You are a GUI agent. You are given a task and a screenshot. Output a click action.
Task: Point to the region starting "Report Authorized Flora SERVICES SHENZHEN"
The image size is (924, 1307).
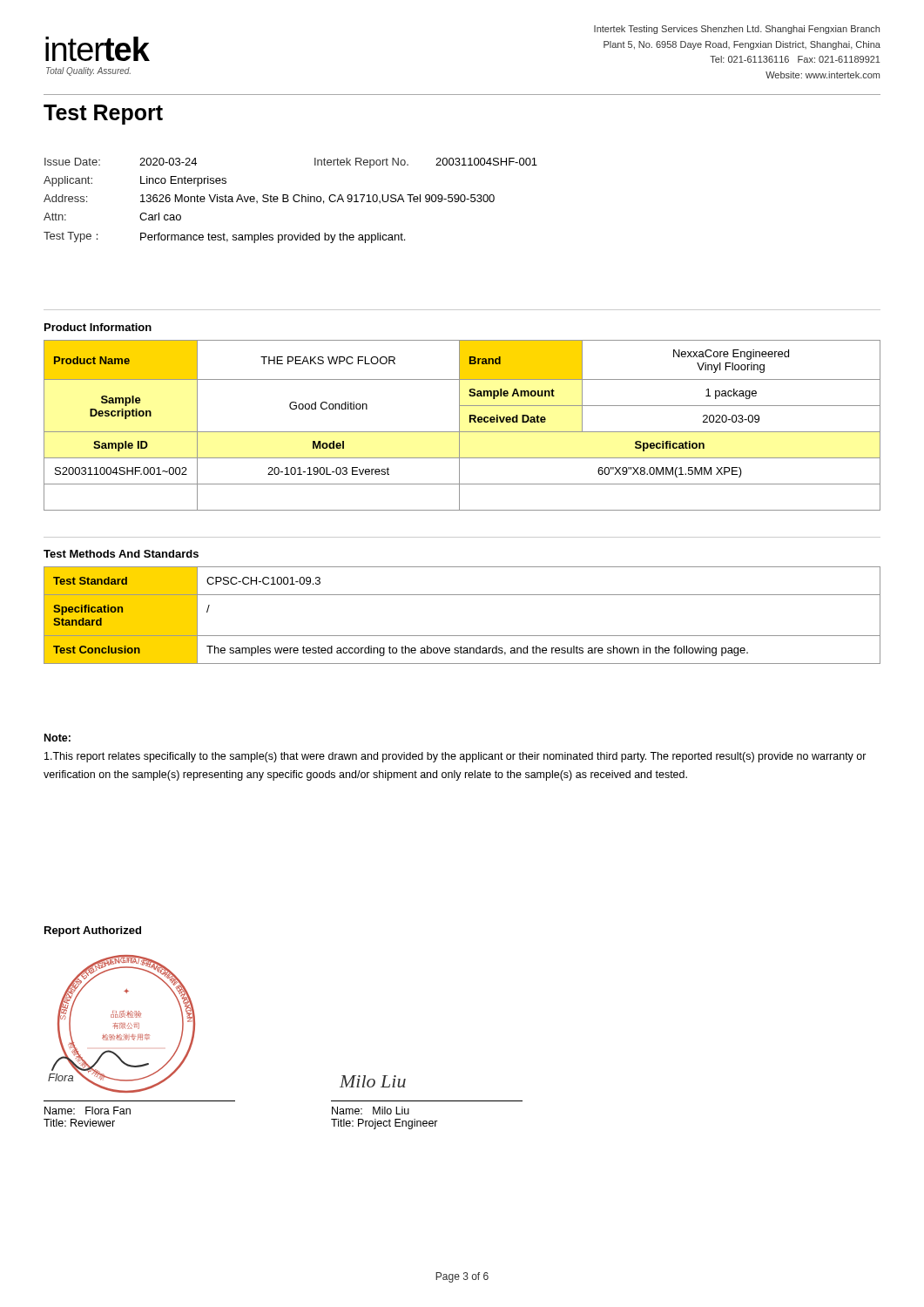(x=93, y=931)
